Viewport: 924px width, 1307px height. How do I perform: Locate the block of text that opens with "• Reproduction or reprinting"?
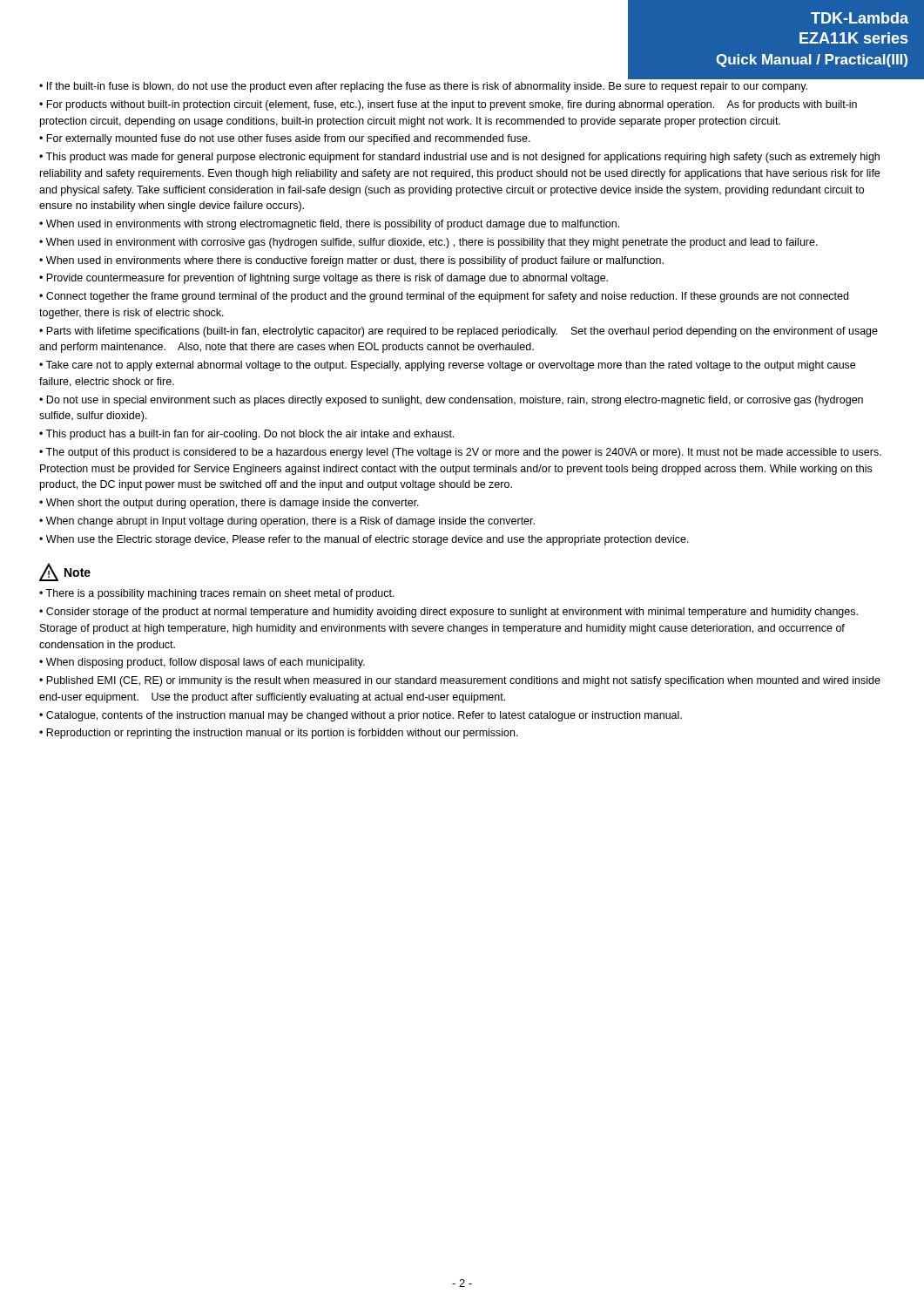pos(279,733)
